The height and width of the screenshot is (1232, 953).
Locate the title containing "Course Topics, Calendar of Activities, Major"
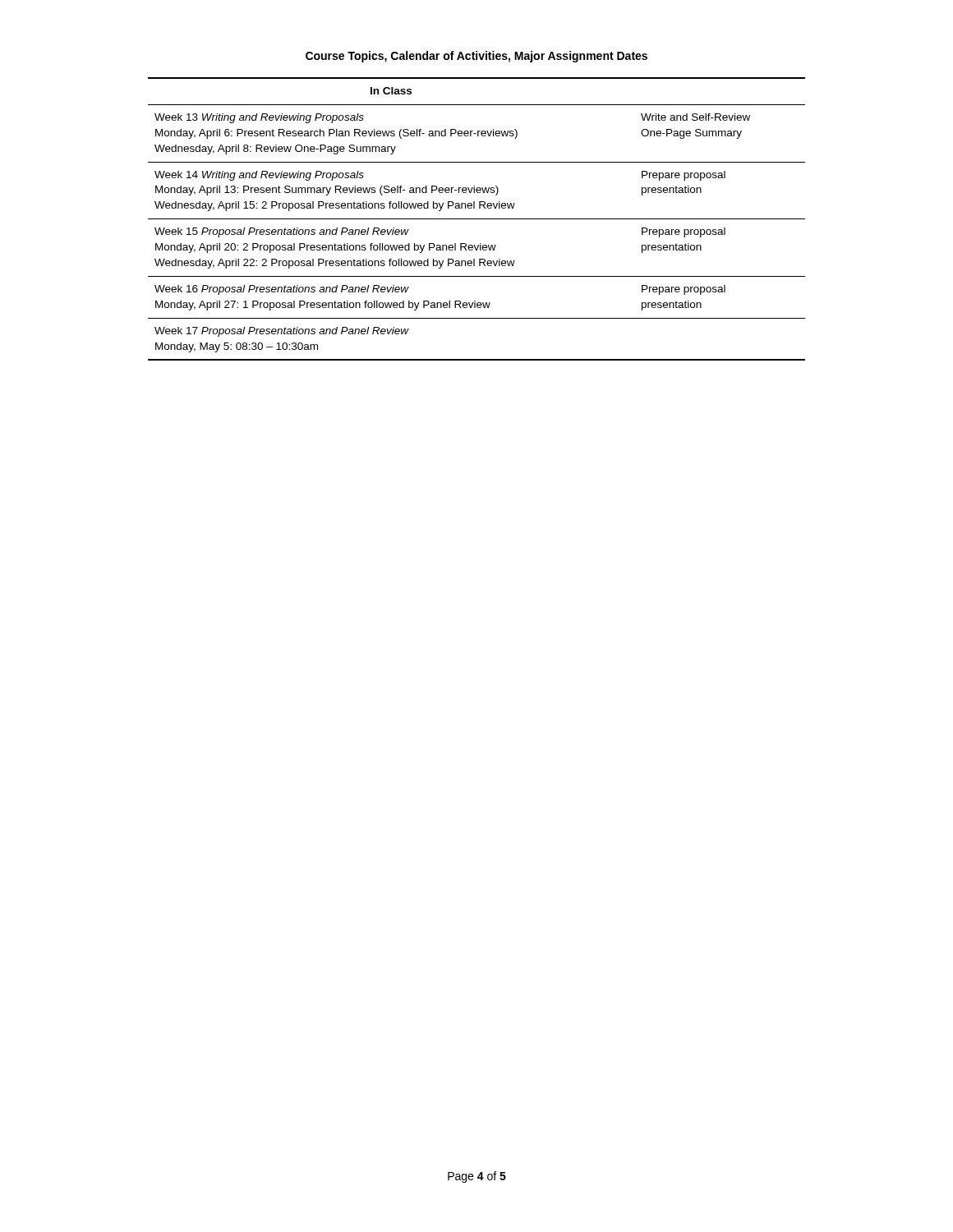coord(476,56)
